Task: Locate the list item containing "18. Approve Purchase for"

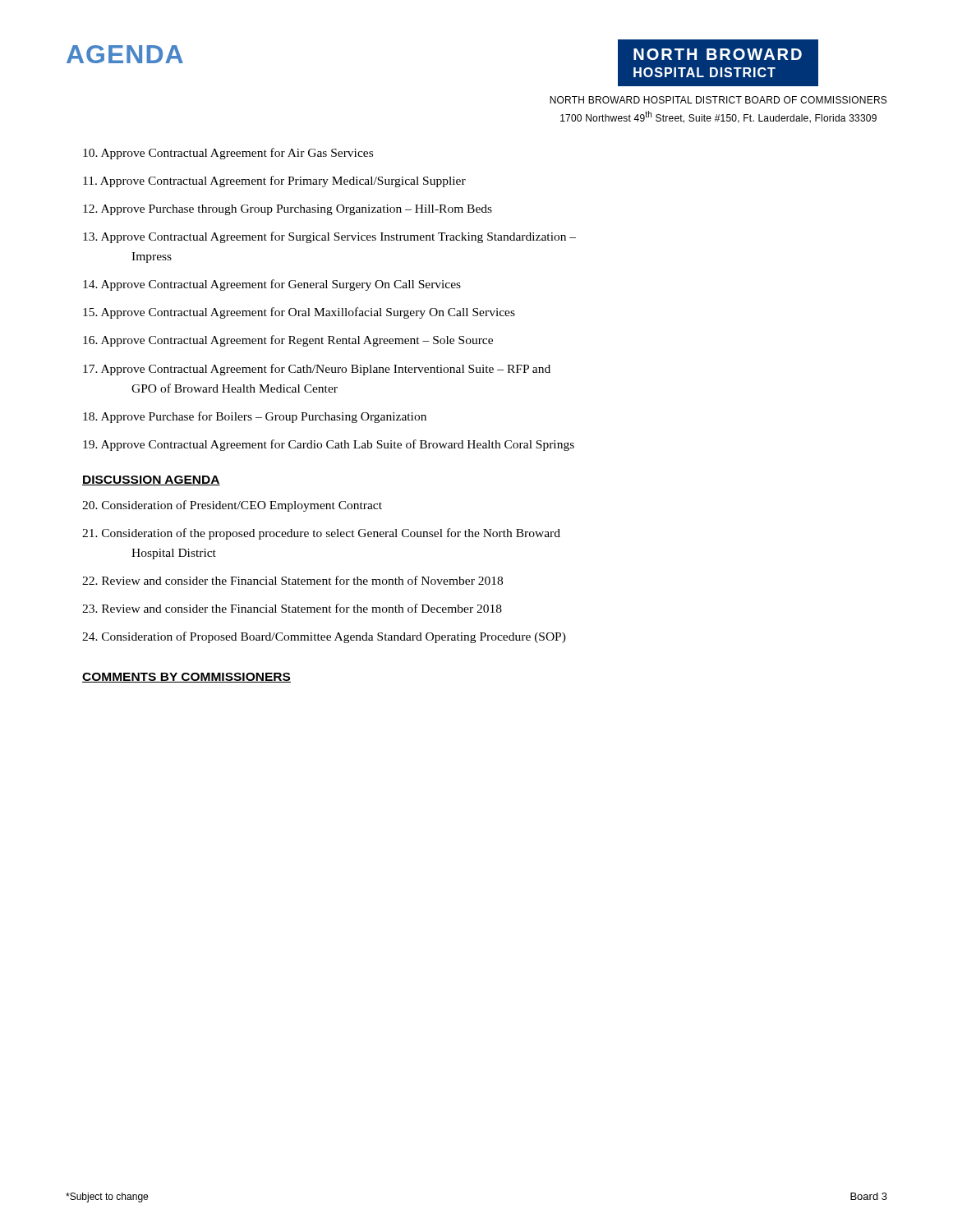Action: point(254,416)
